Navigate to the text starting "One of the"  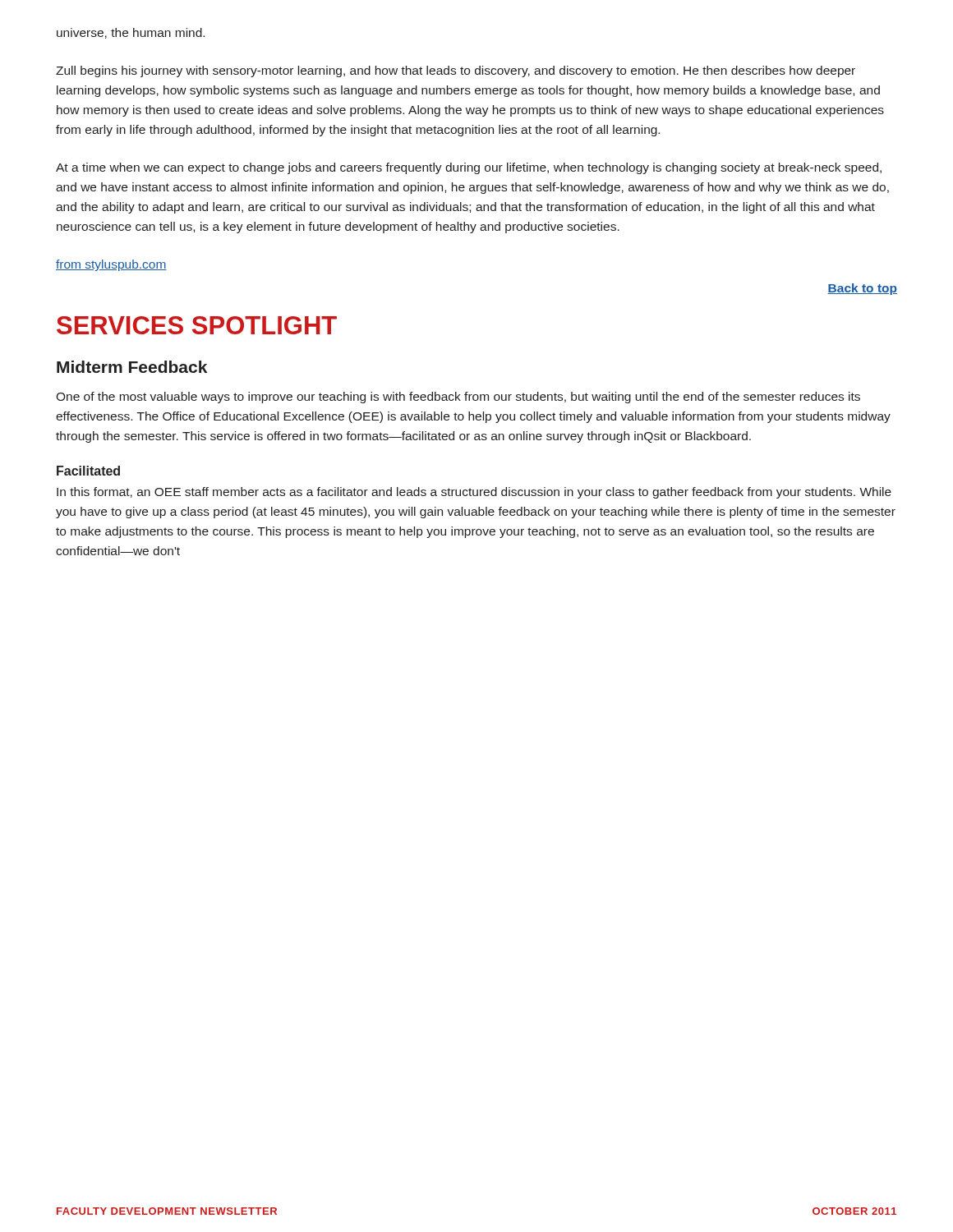pyautogui.click(x=473, y=416)
